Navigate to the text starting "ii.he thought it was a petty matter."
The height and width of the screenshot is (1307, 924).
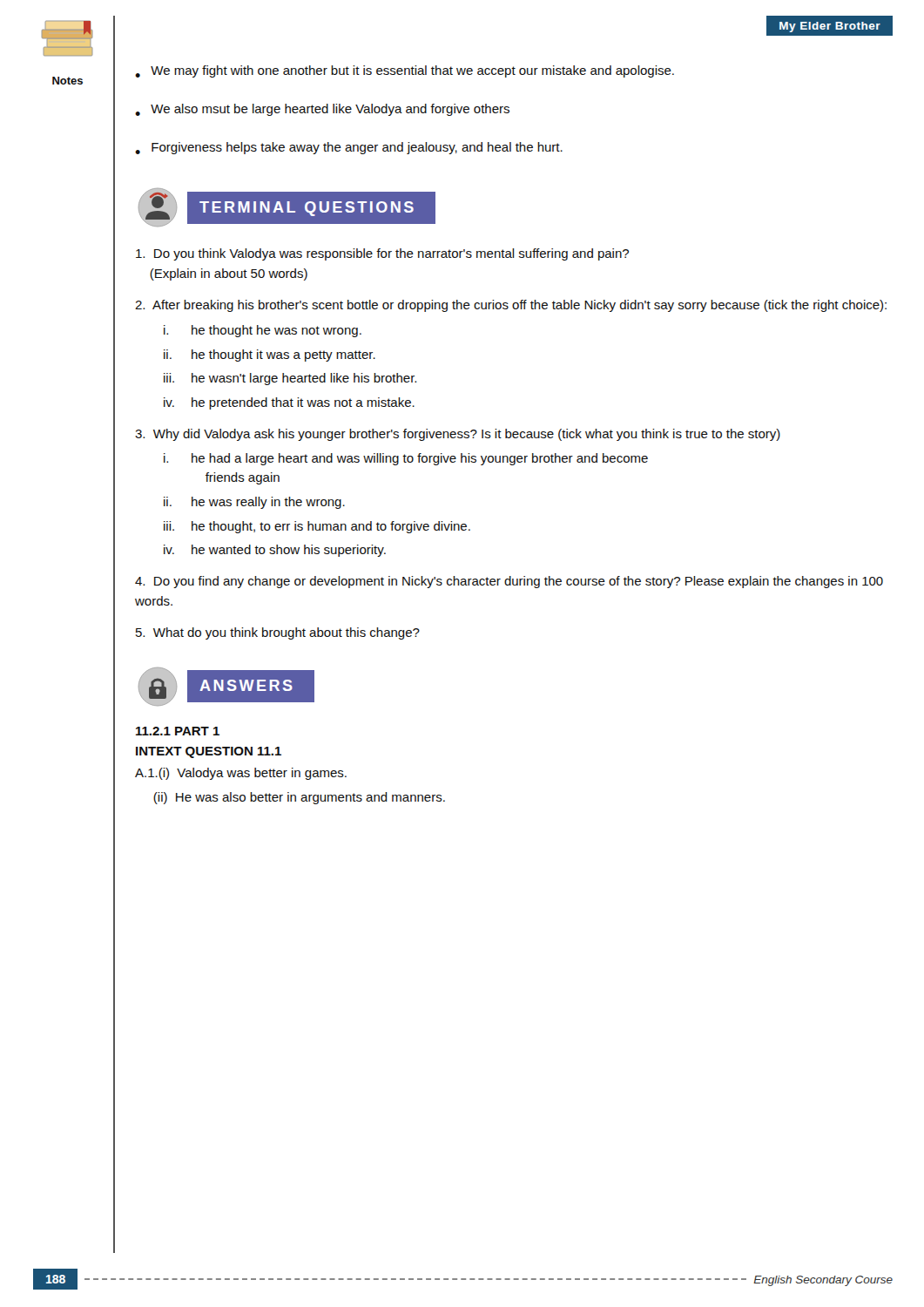[269, 354]
